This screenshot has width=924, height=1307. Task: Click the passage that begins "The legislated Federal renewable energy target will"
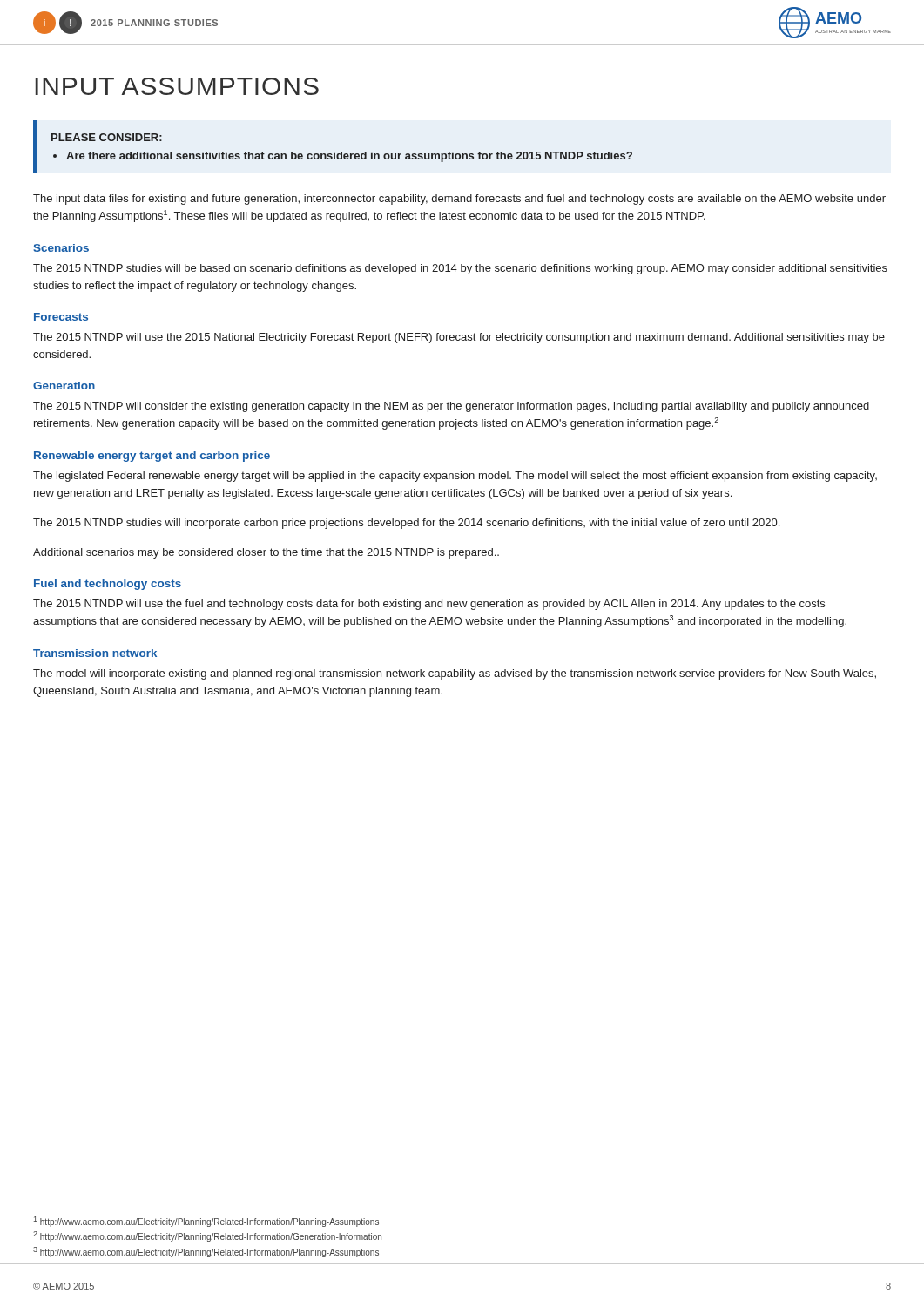pos(455,484)
